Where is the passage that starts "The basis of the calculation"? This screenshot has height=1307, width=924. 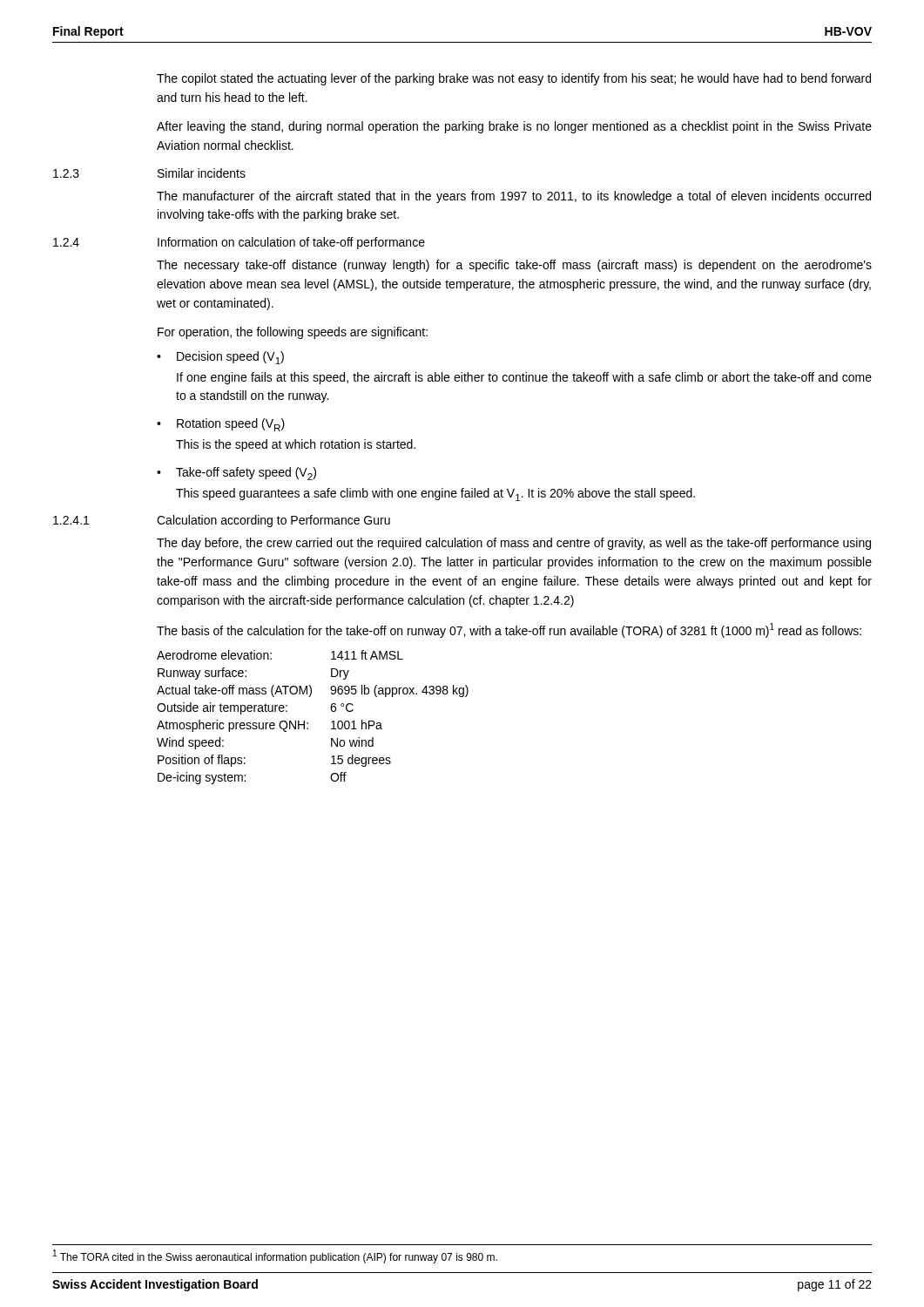[x=510, y=630]
